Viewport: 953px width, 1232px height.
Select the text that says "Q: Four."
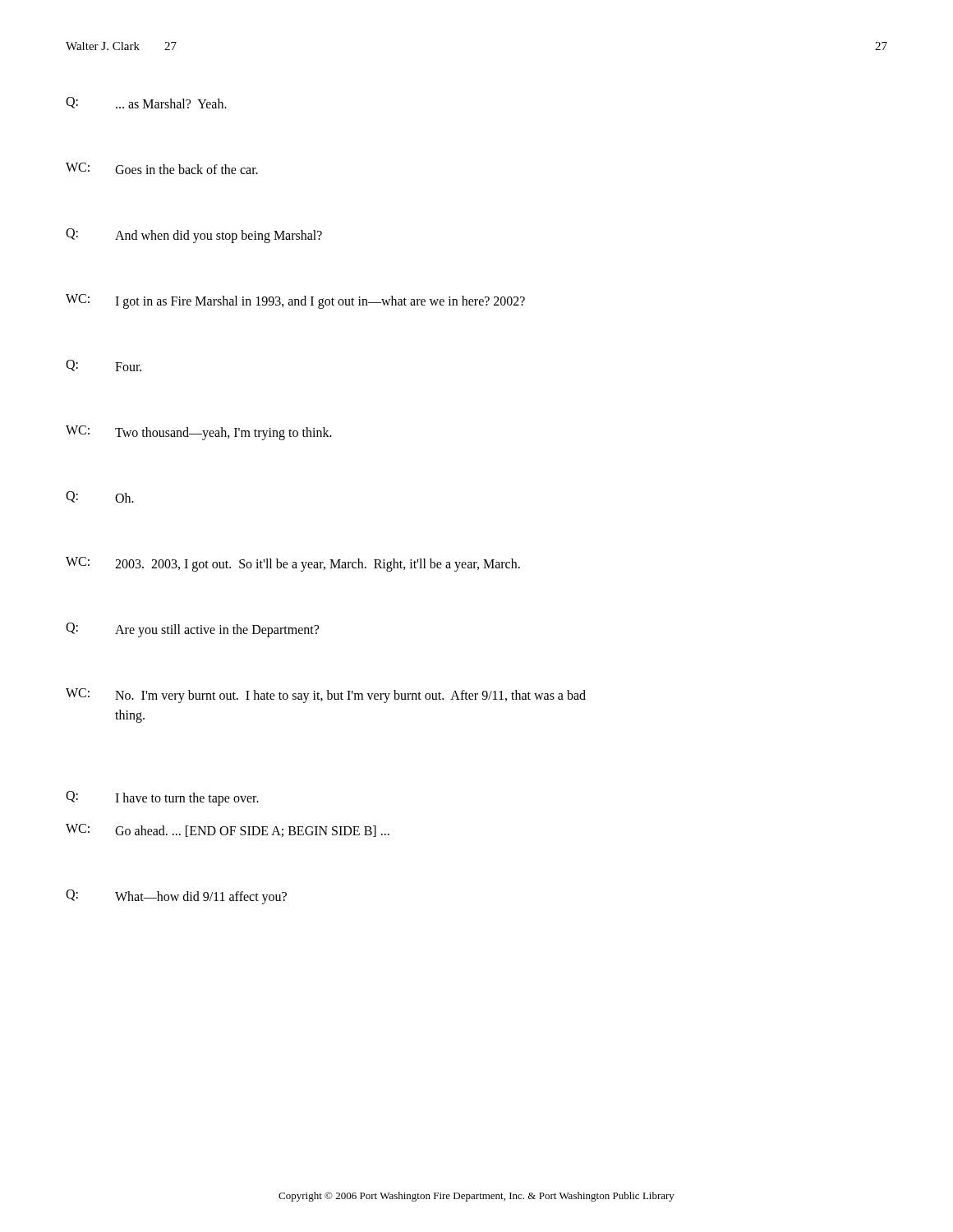pyautogui.click(x=128, y=366)
